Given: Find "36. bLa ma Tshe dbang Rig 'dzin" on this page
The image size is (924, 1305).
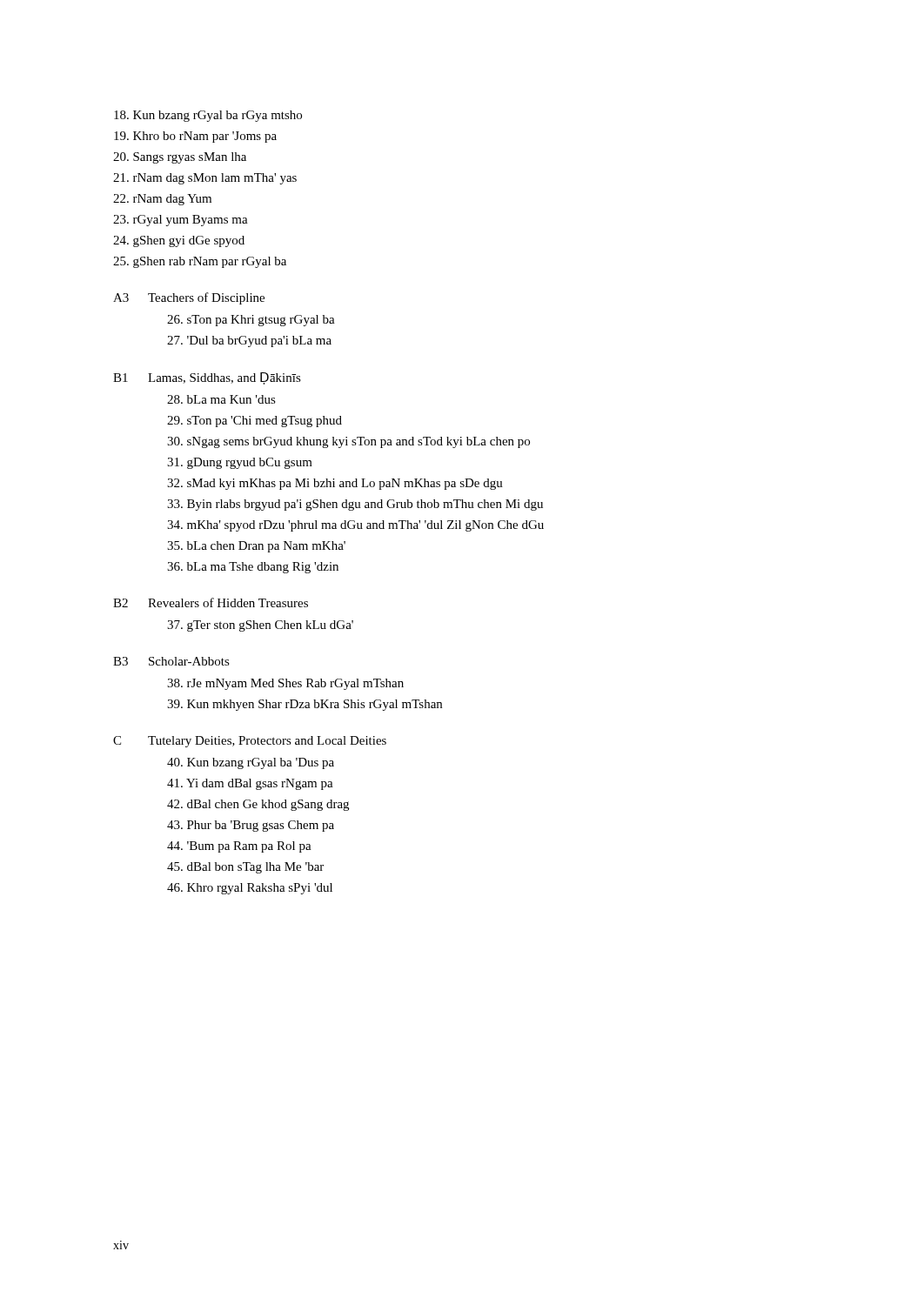Looking at the screenshot, I should [253, 566].
